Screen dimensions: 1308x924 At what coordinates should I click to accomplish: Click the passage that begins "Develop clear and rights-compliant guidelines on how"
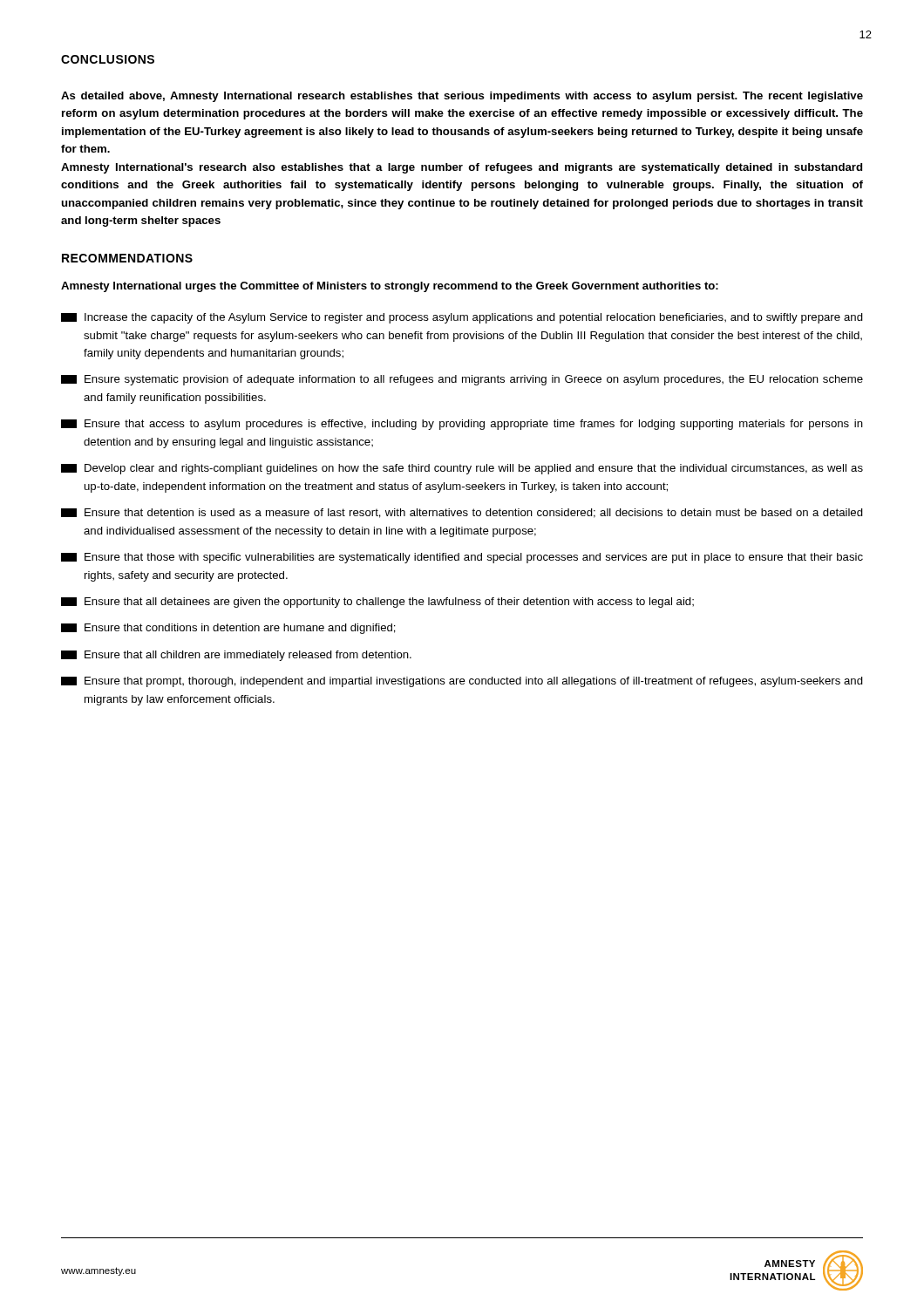462,478
